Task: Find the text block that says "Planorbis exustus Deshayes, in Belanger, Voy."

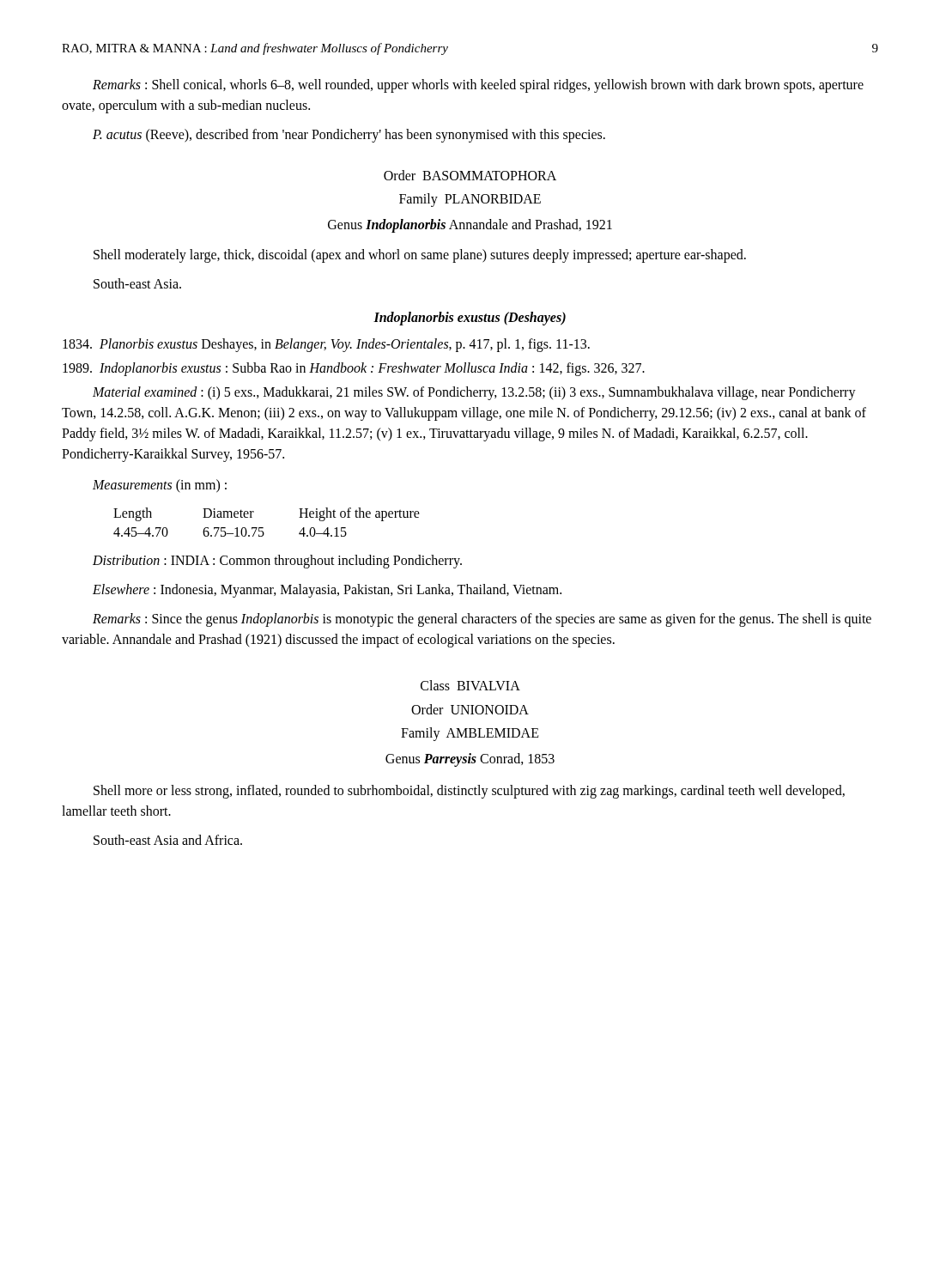Action: click(470, 357)
